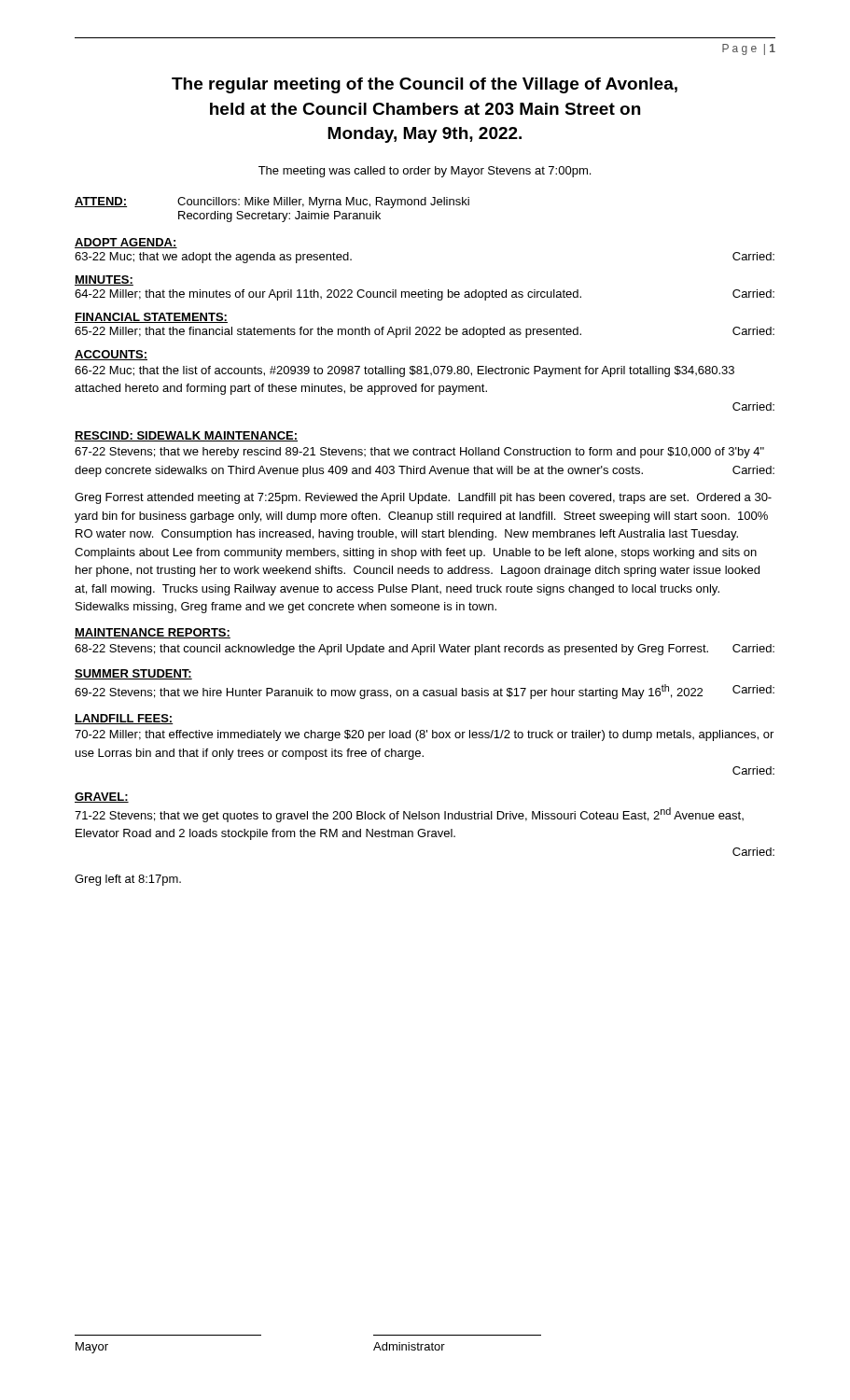
Task: Click where it says "Greg left at 8:17pm."
Action: (x=128, y=879)
